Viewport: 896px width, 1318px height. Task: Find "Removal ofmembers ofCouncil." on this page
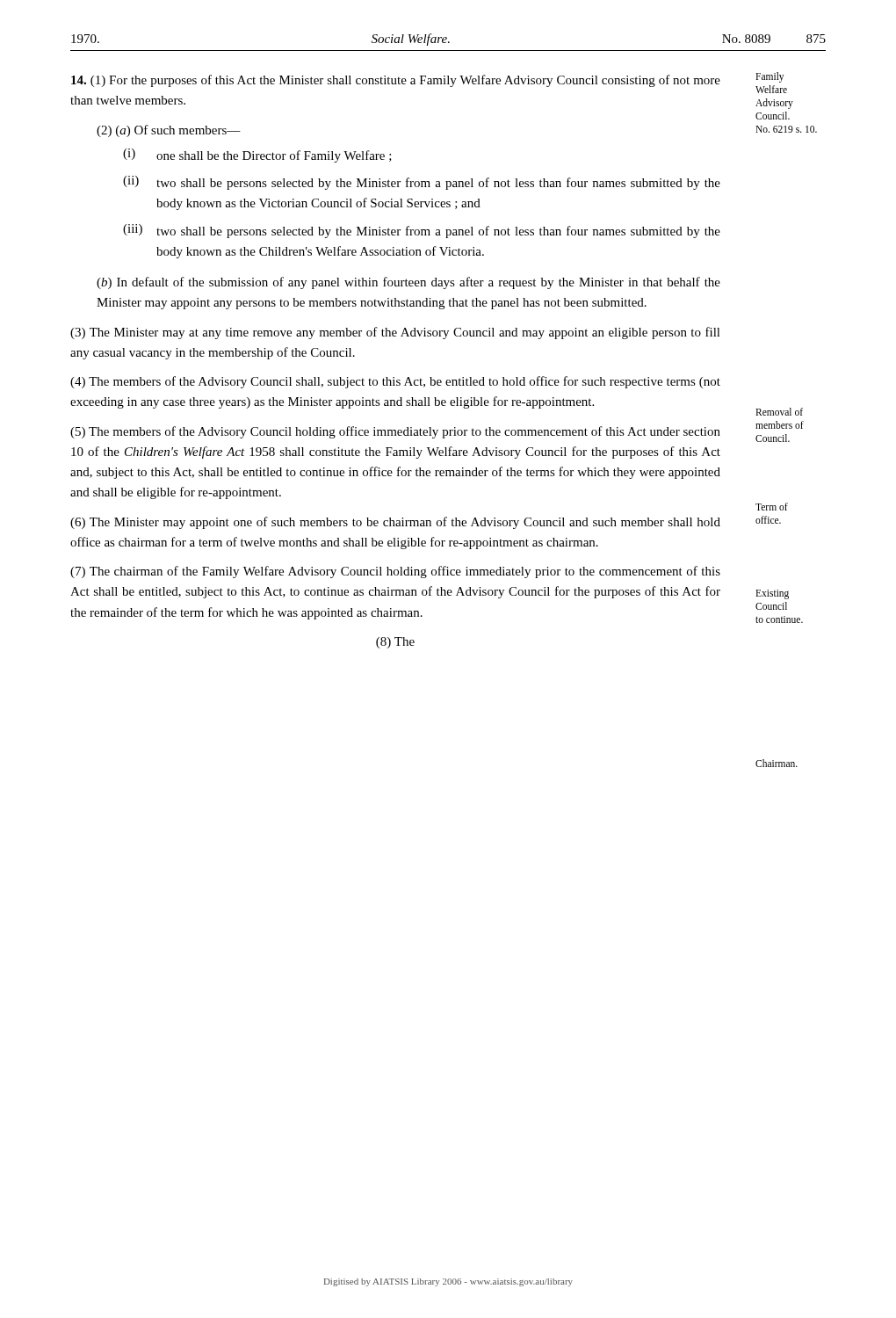tap(779, 425)
